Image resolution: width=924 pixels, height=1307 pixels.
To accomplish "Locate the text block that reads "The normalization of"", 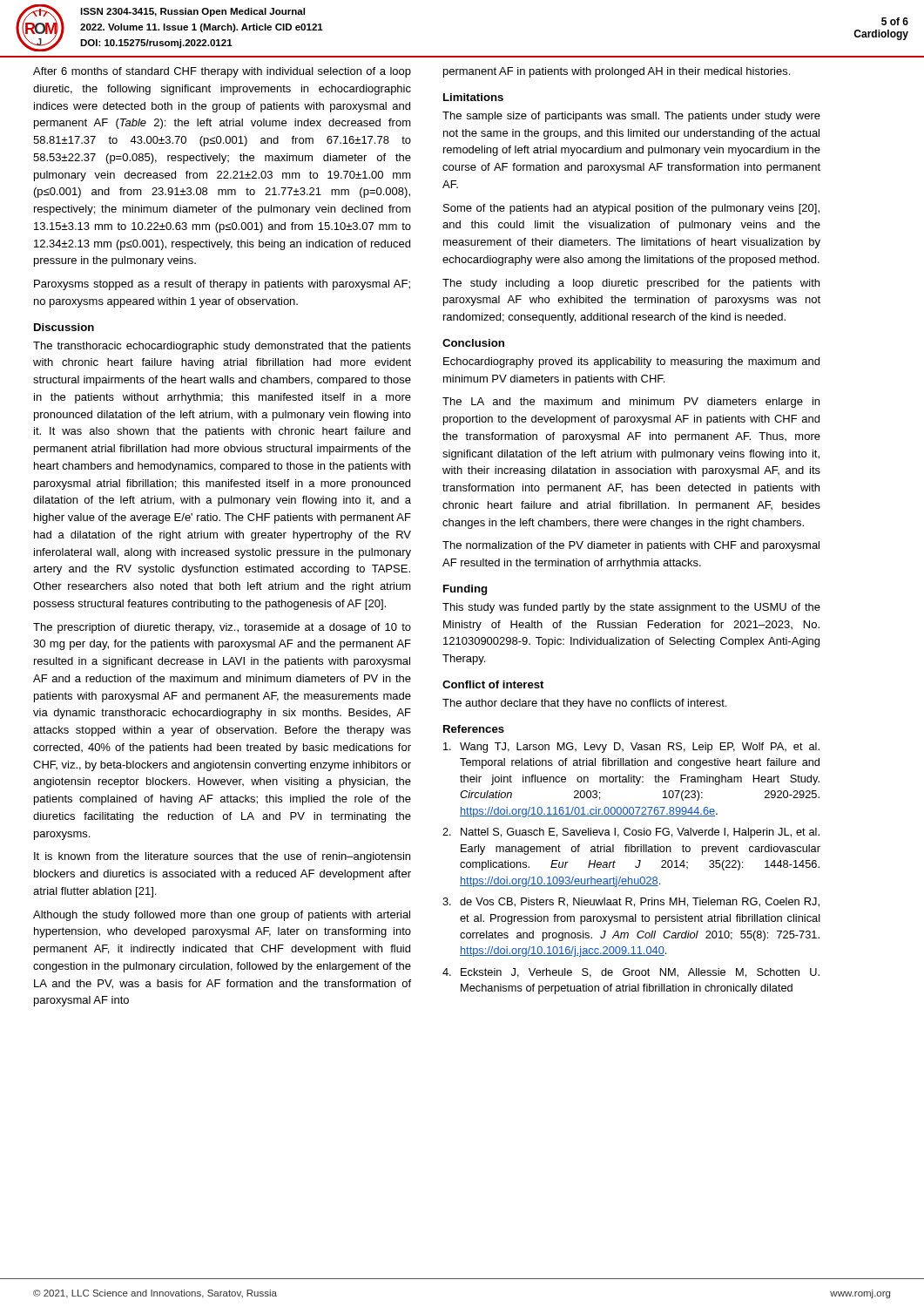I will point(631,554).
